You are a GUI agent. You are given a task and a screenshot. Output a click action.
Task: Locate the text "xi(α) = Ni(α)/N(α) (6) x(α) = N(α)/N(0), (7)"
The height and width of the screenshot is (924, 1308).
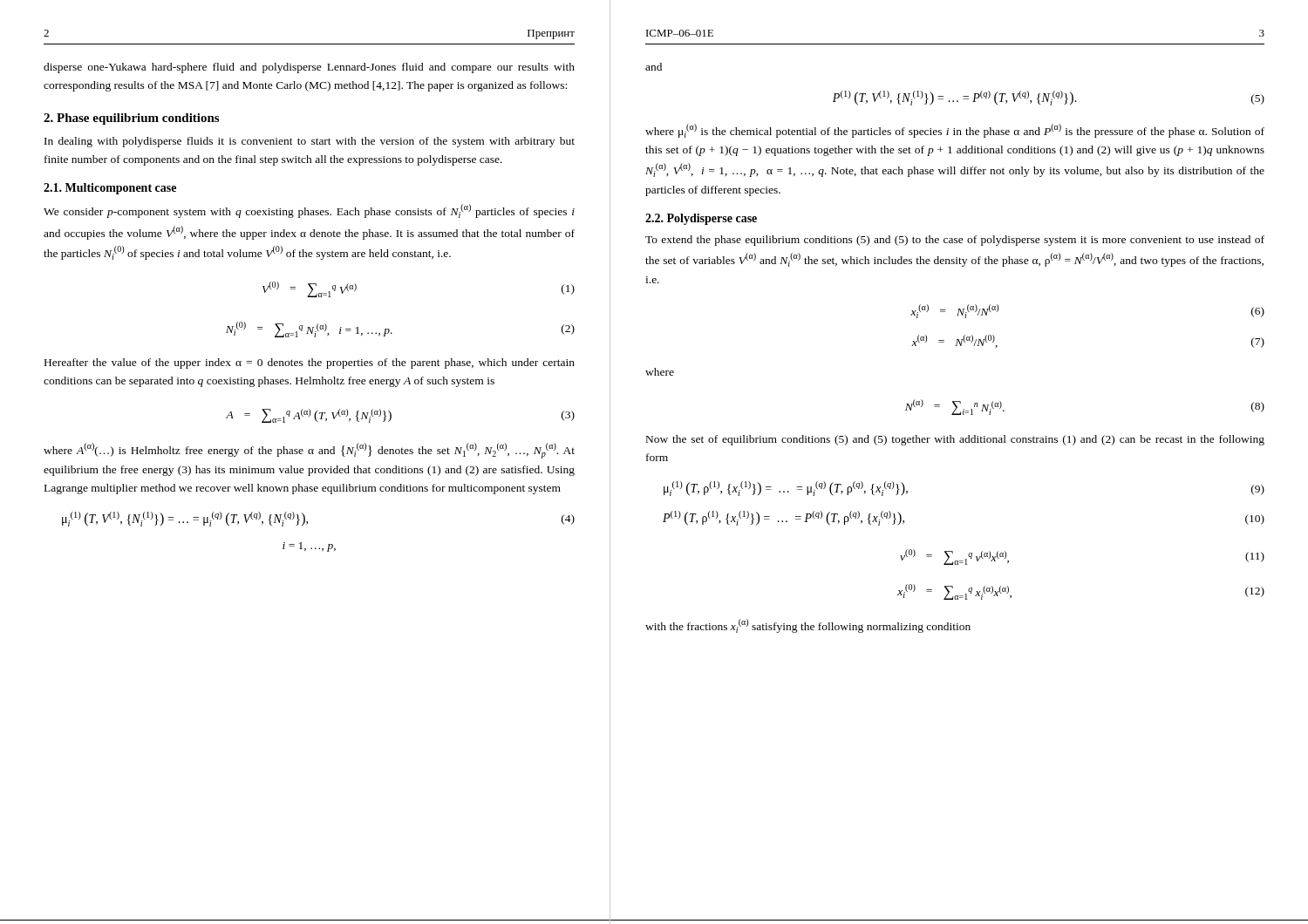pos(955,326)
